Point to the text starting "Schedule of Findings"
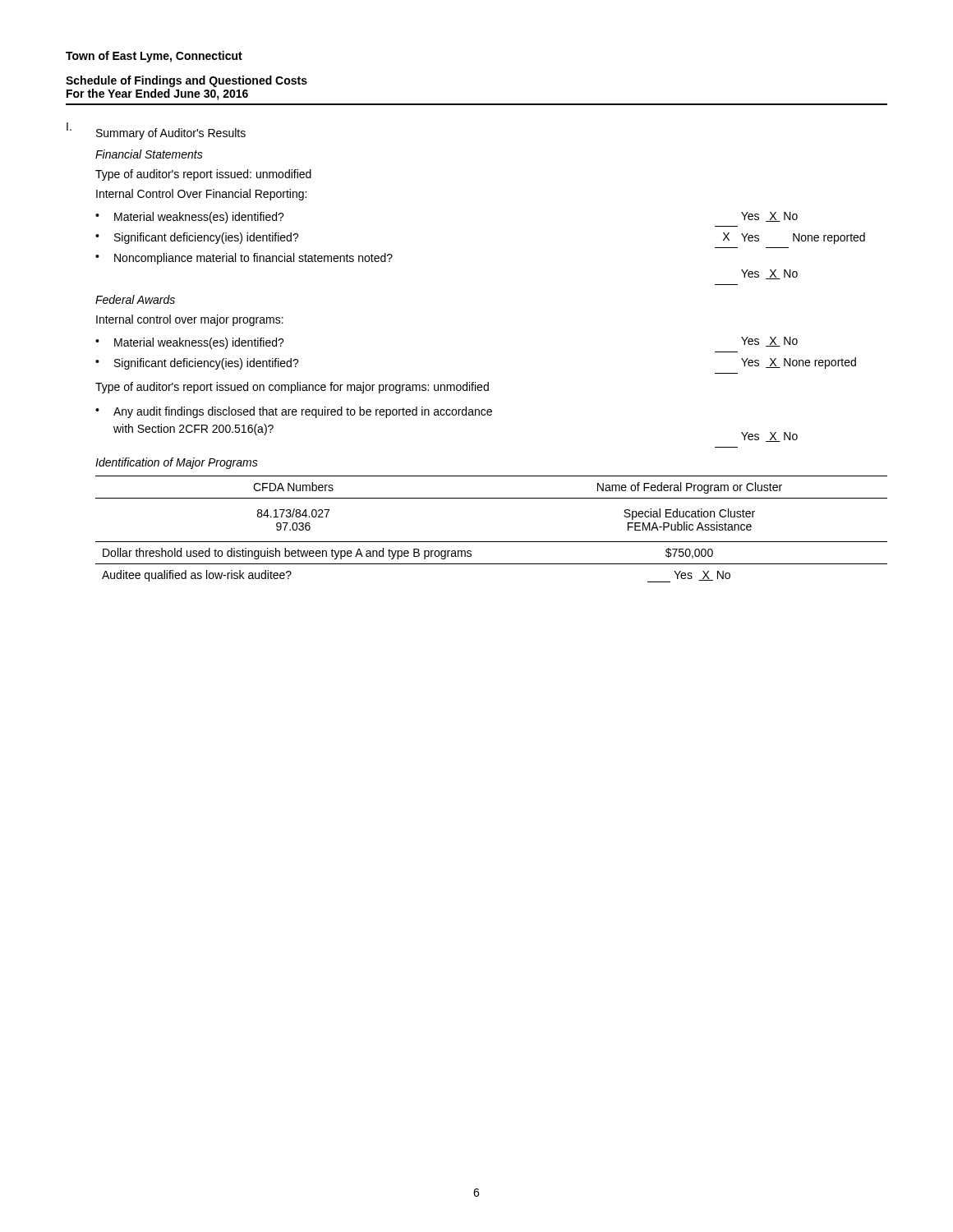 [x=186, y=81]
